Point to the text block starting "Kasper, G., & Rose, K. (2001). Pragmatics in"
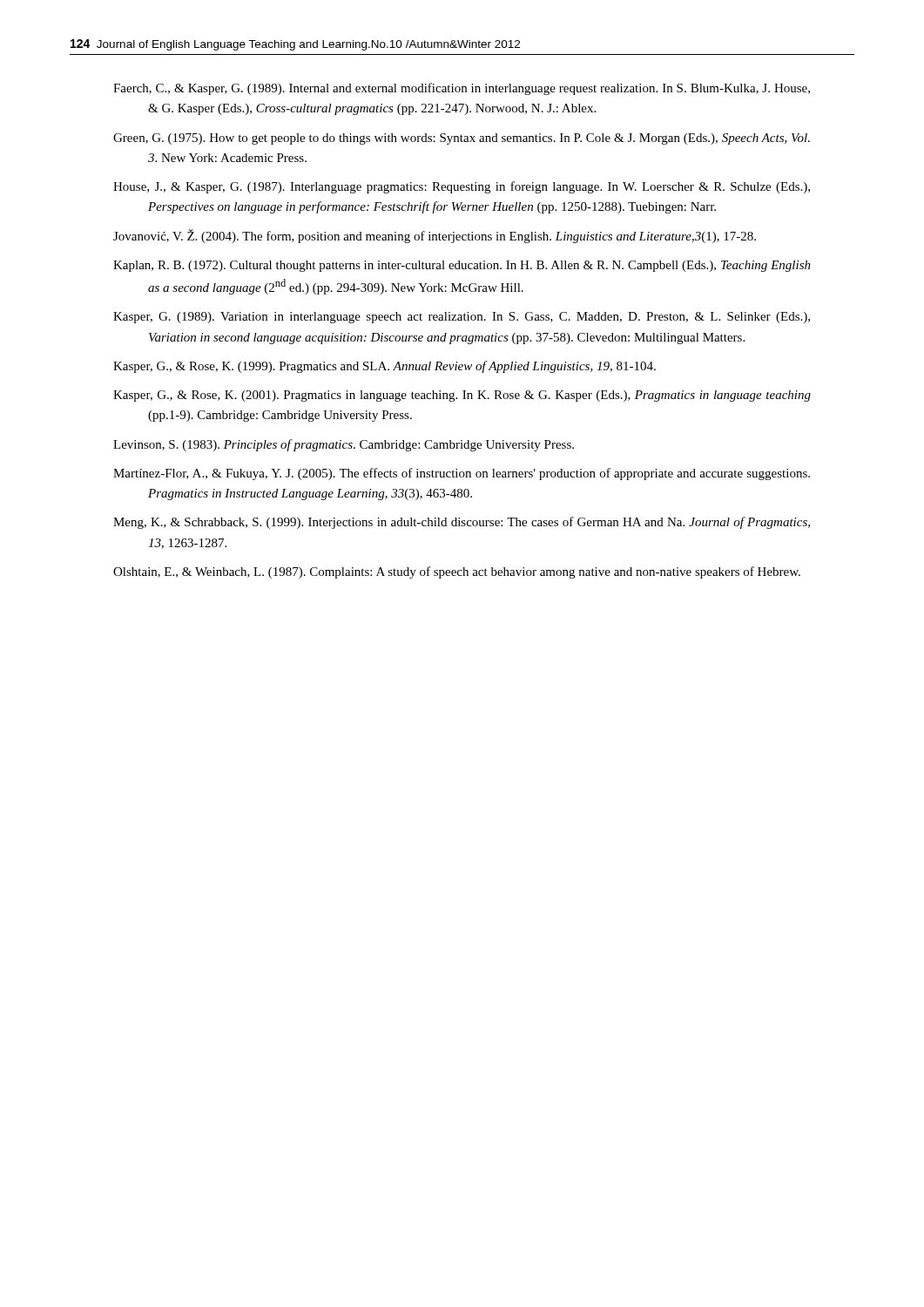 (462, 405)
